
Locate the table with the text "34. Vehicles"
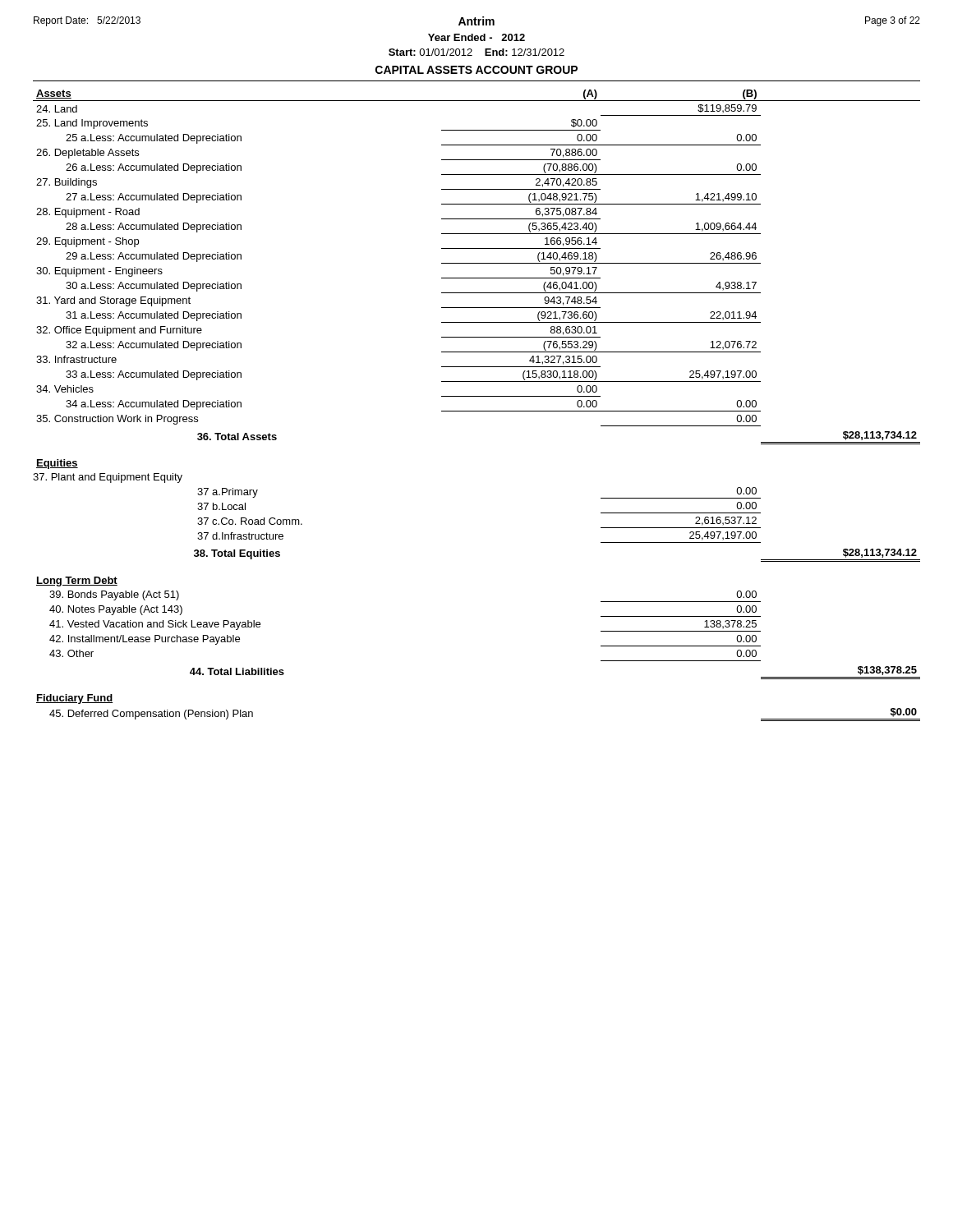[x=476, y=404]
